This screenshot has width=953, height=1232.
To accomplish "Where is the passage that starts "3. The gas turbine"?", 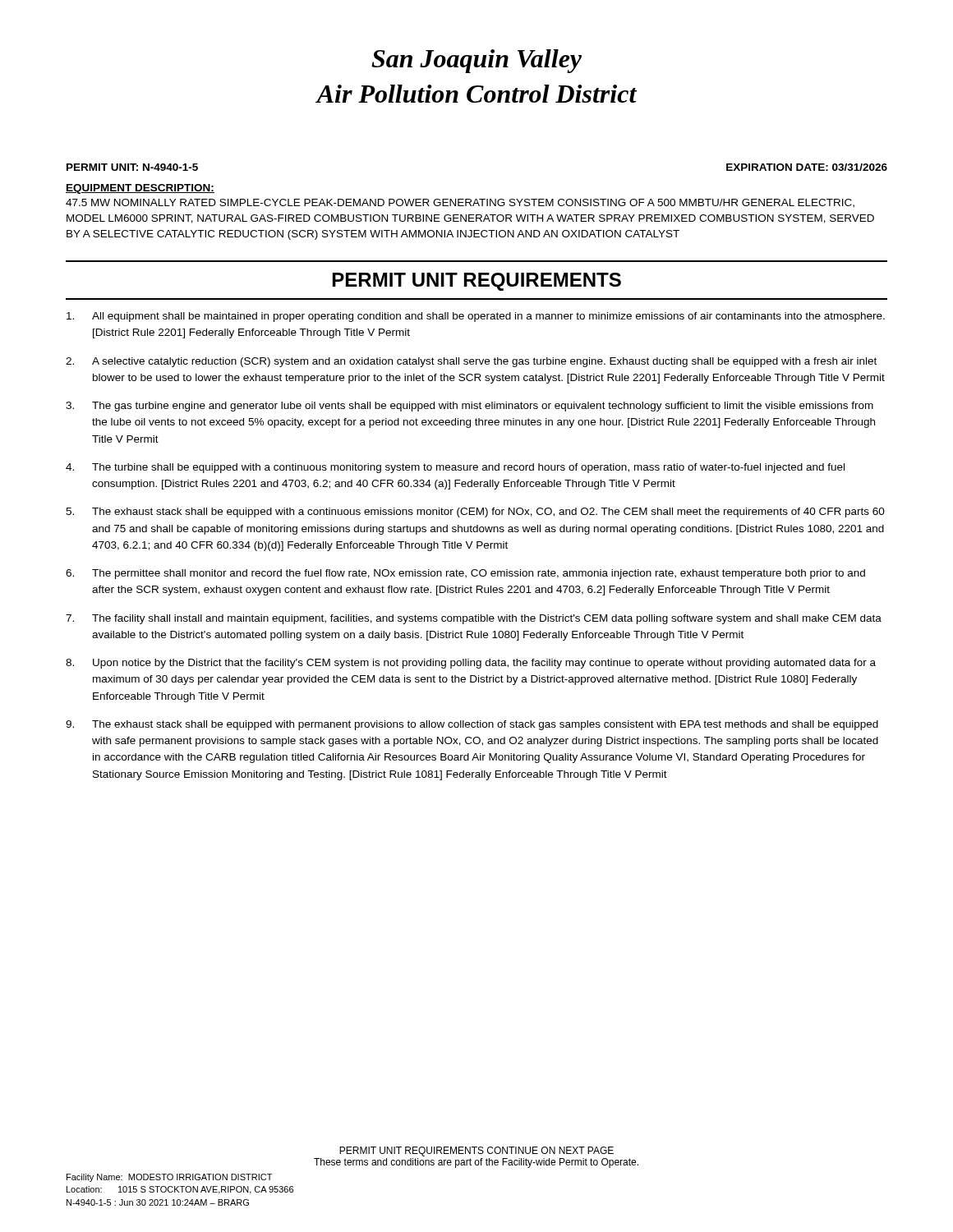I will (476, 423).
